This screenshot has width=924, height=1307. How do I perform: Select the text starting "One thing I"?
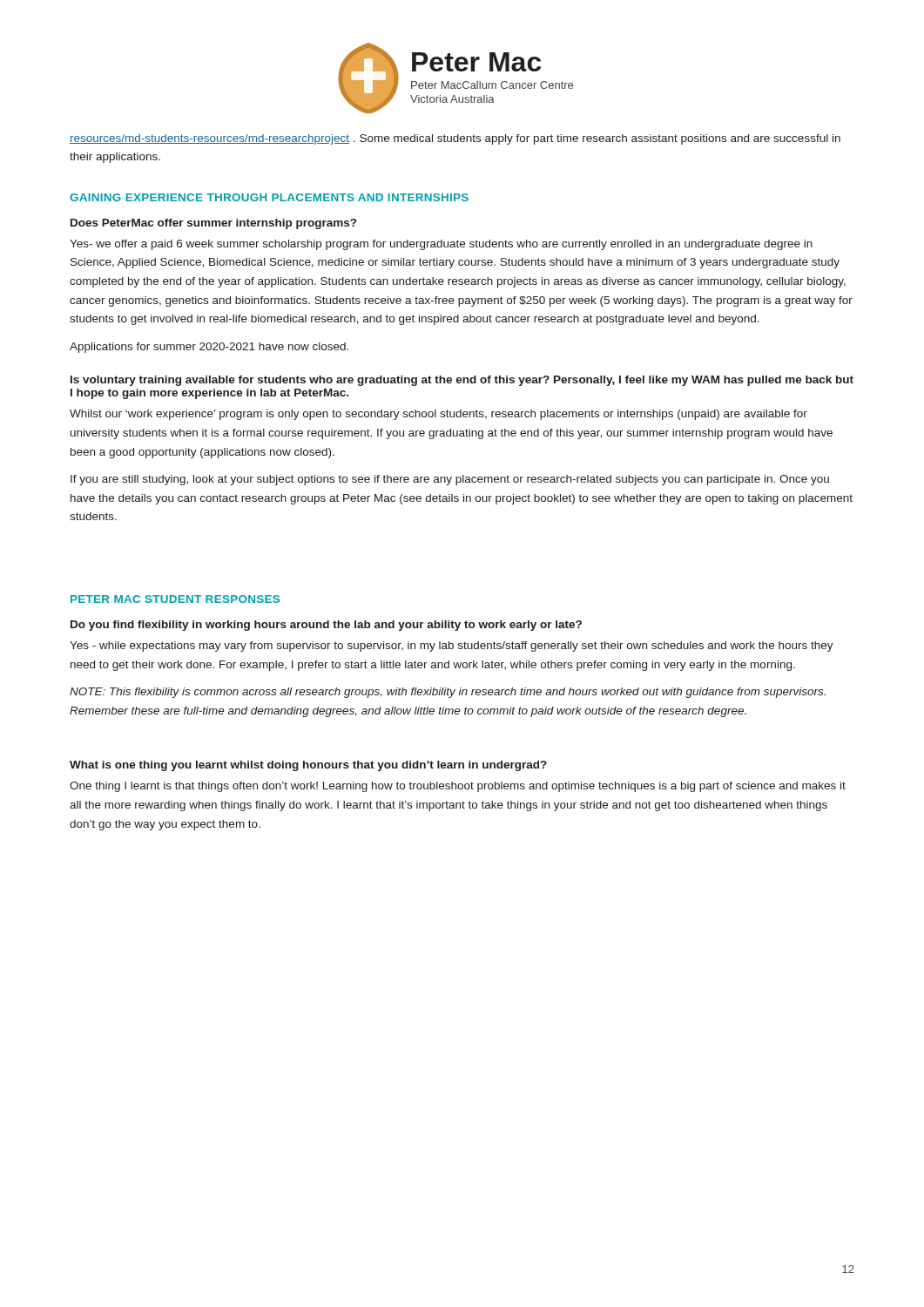[x=458, y=805]
